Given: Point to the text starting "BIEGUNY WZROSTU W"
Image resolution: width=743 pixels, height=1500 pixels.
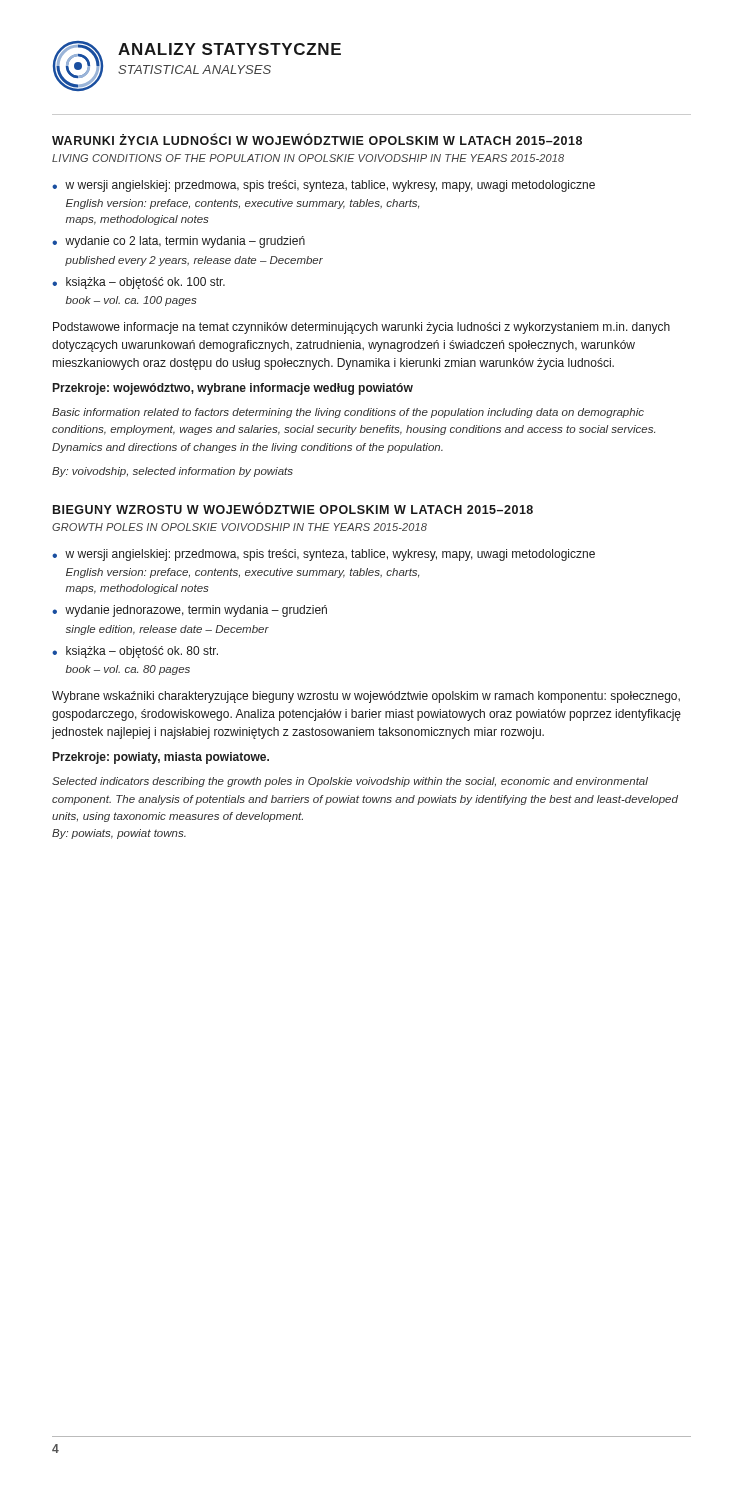Looking at the screenshot, I should pos(372,519).
